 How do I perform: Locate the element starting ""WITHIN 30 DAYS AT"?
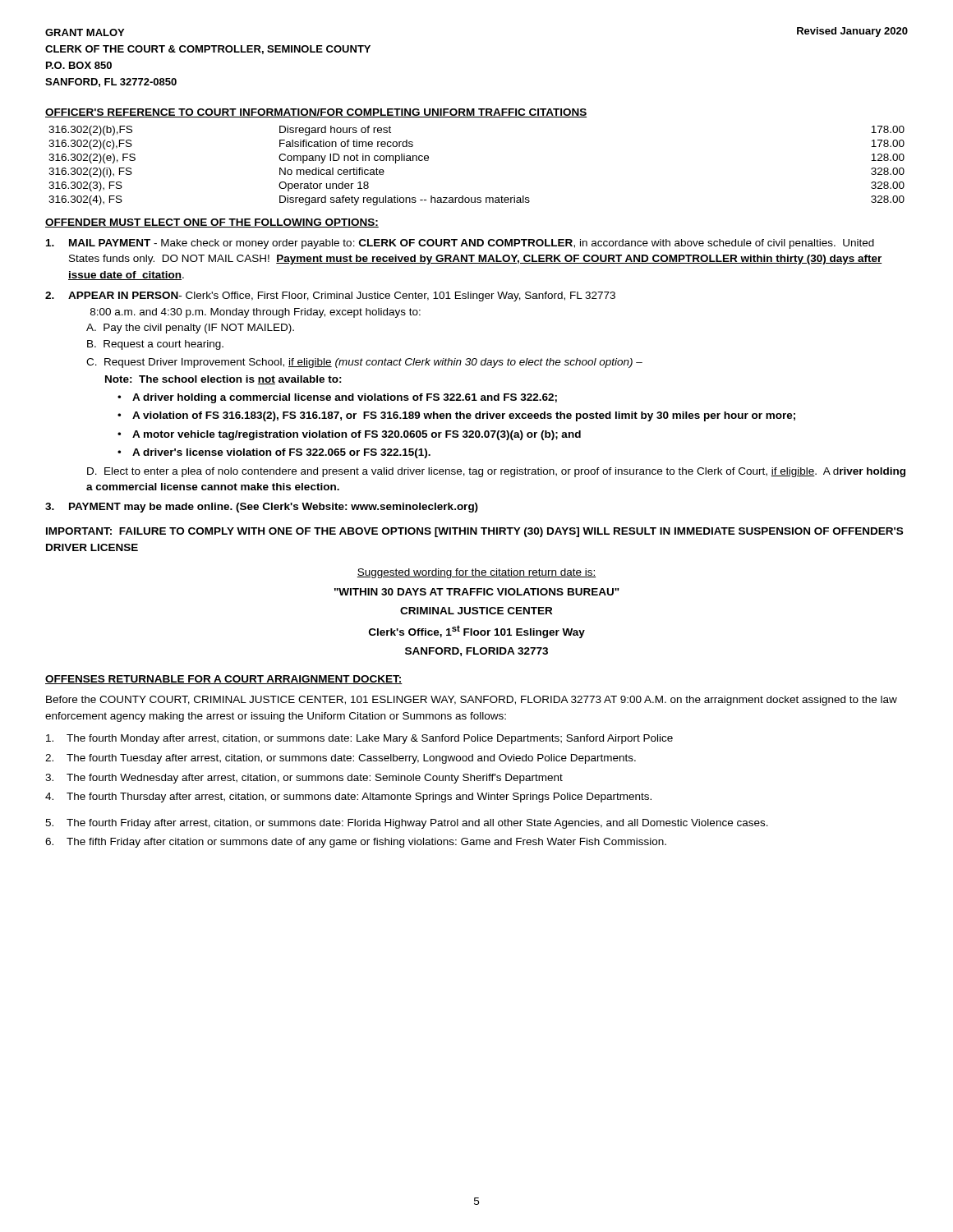click(476, 622)
